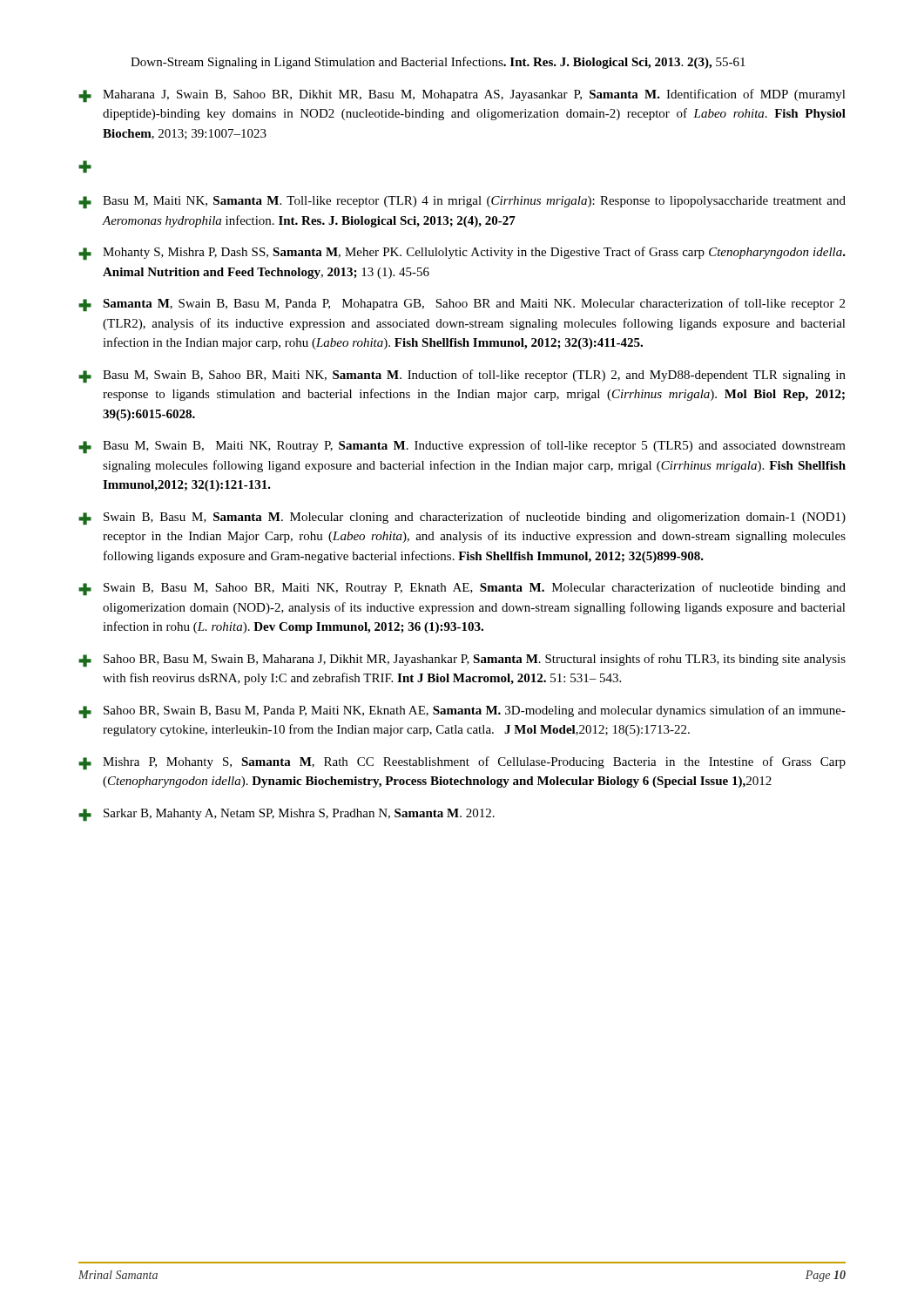924x1307 pixels.
Task: Select the text starting "✚ Swain B, Basu M, Sahoo BR,"
Action: click(462, 607)
